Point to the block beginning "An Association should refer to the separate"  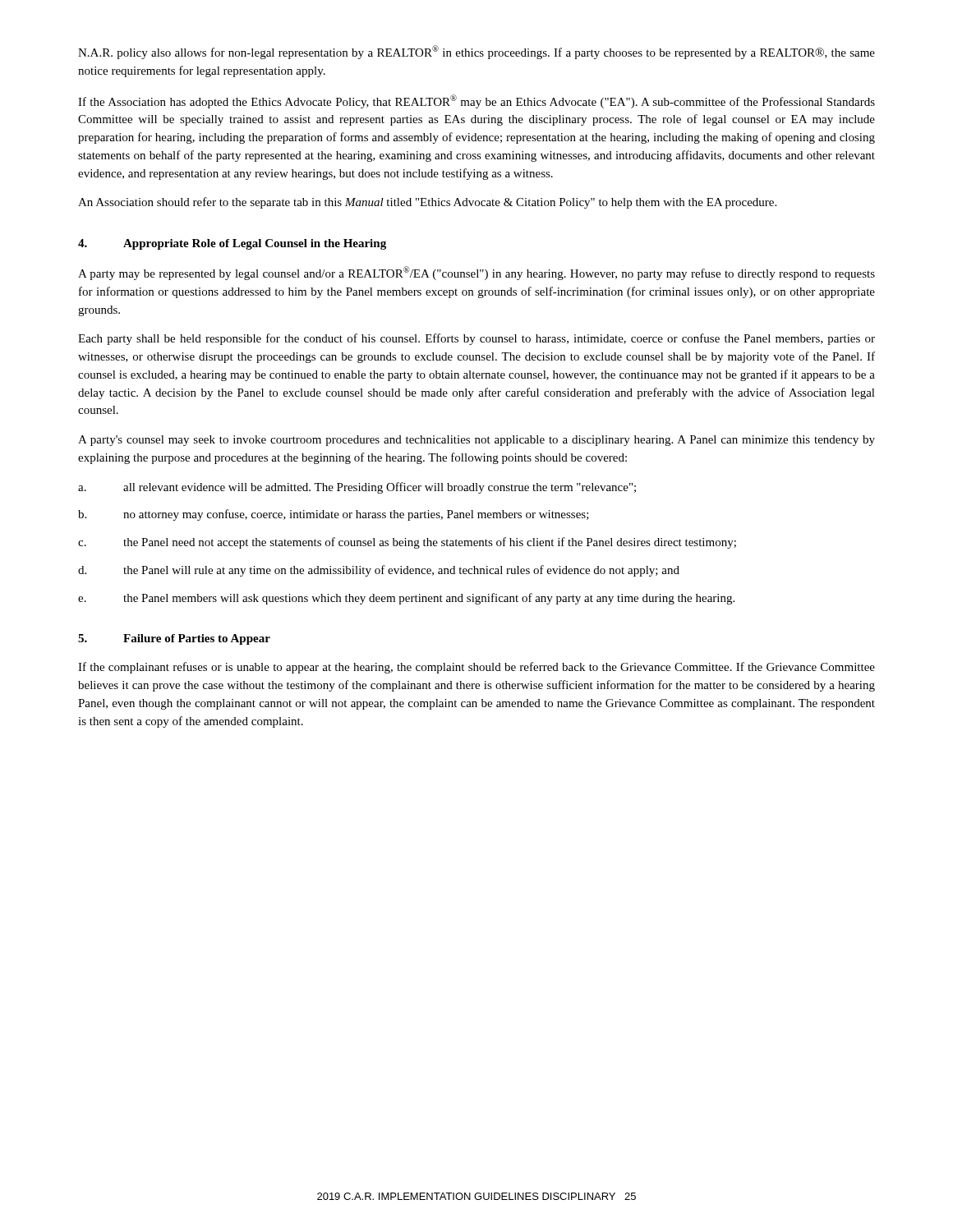476,203
